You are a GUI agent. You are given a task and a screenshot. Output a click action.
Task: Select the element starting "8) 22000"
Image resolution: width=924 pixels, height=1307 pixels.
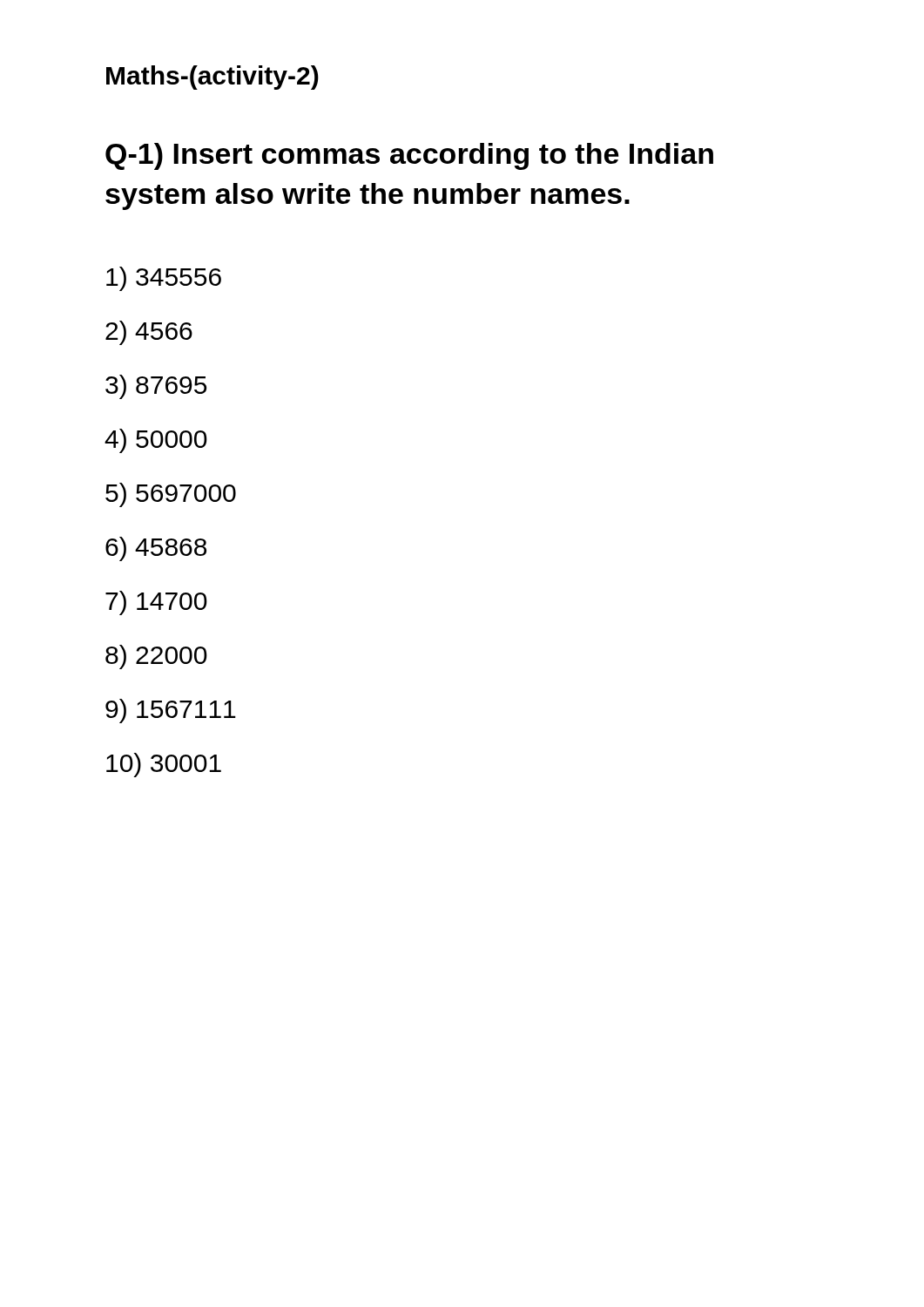[156, 655]
